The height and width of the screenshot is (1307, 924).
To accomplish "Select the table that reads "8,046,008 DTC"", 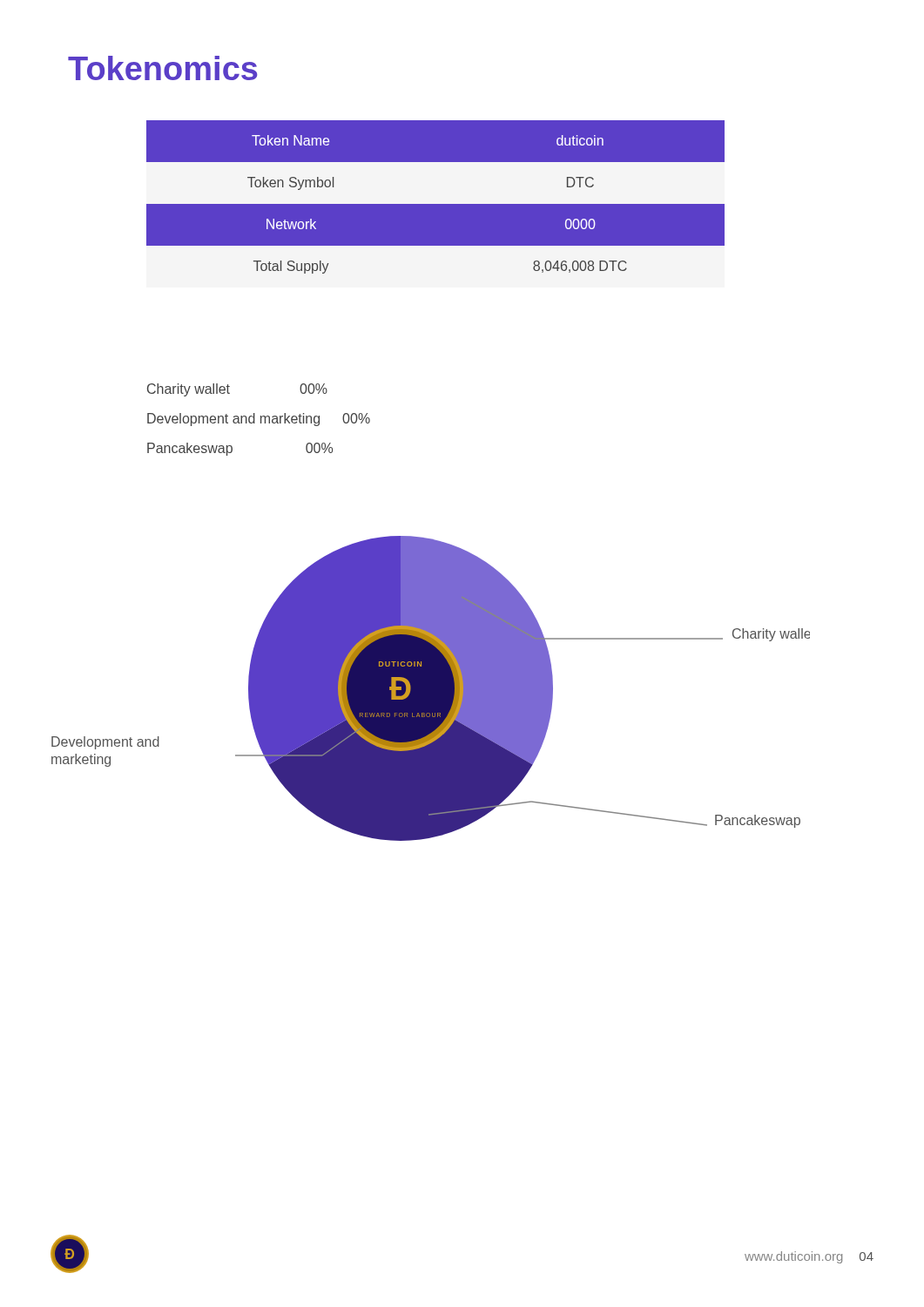I will point(435,204).
